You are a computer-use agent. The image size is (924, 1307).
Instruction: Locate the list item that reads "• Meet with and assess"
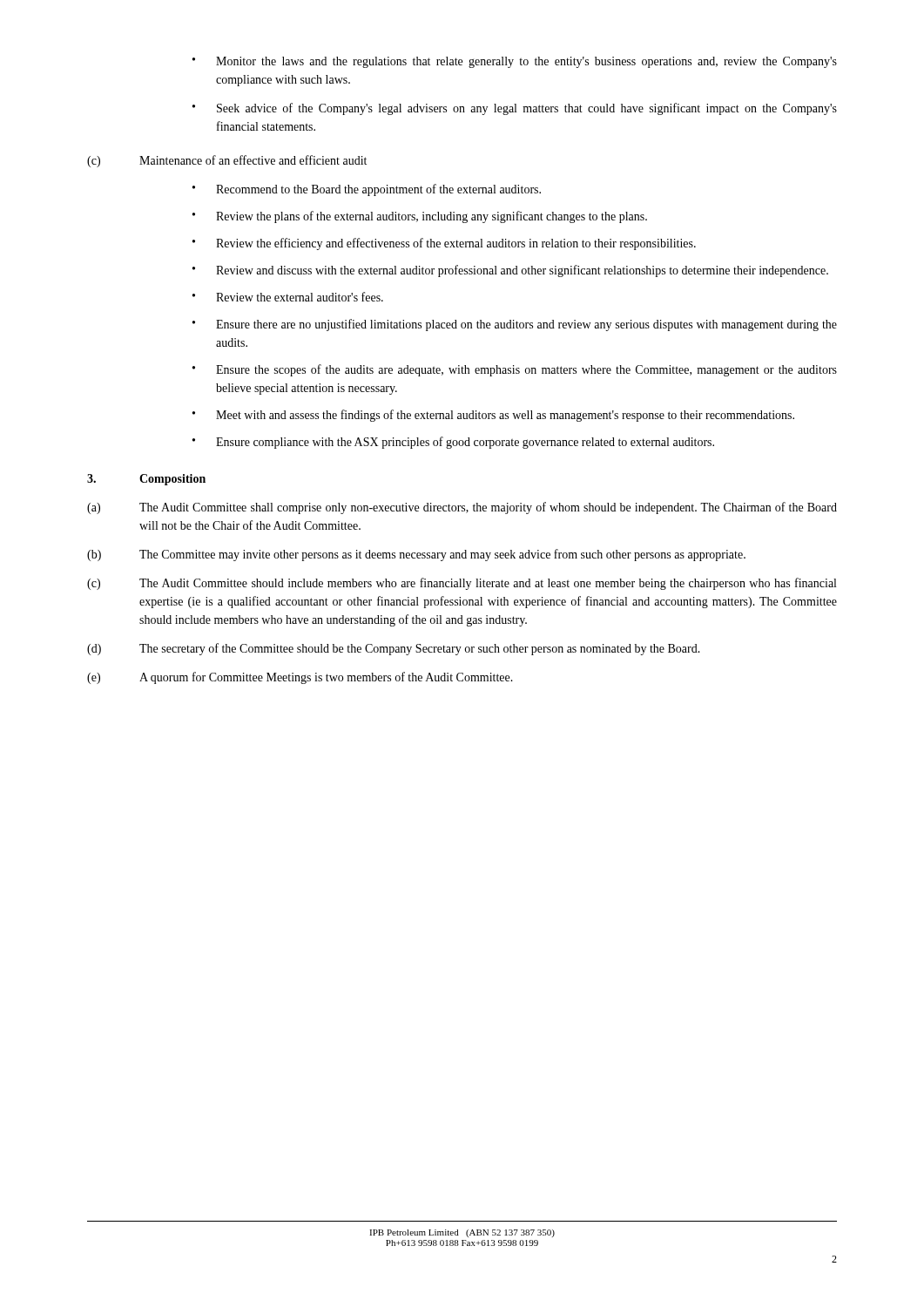514,415
